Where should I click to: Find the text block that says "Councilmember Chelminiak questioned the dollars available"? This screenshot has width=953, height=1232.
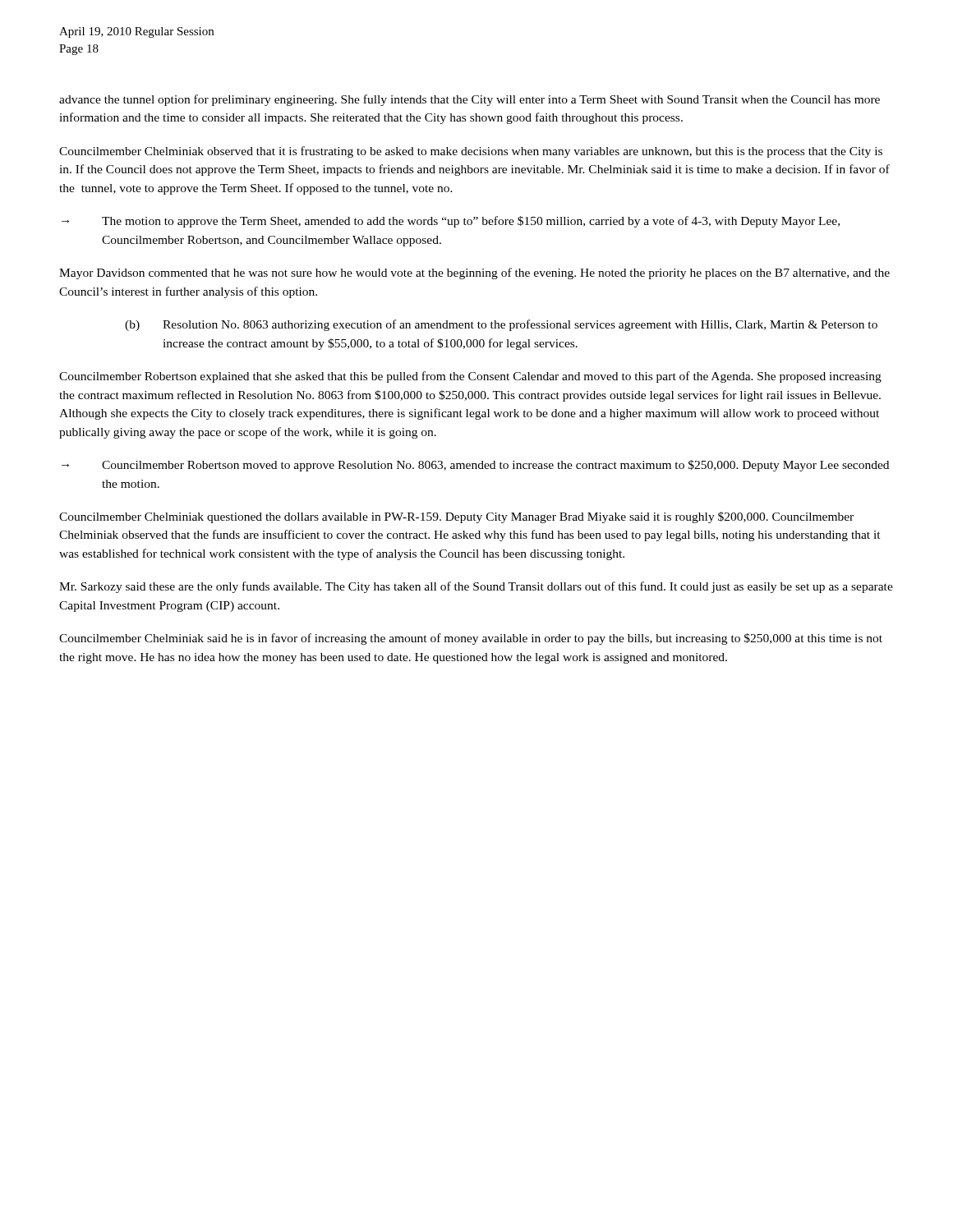pos(470,535)
